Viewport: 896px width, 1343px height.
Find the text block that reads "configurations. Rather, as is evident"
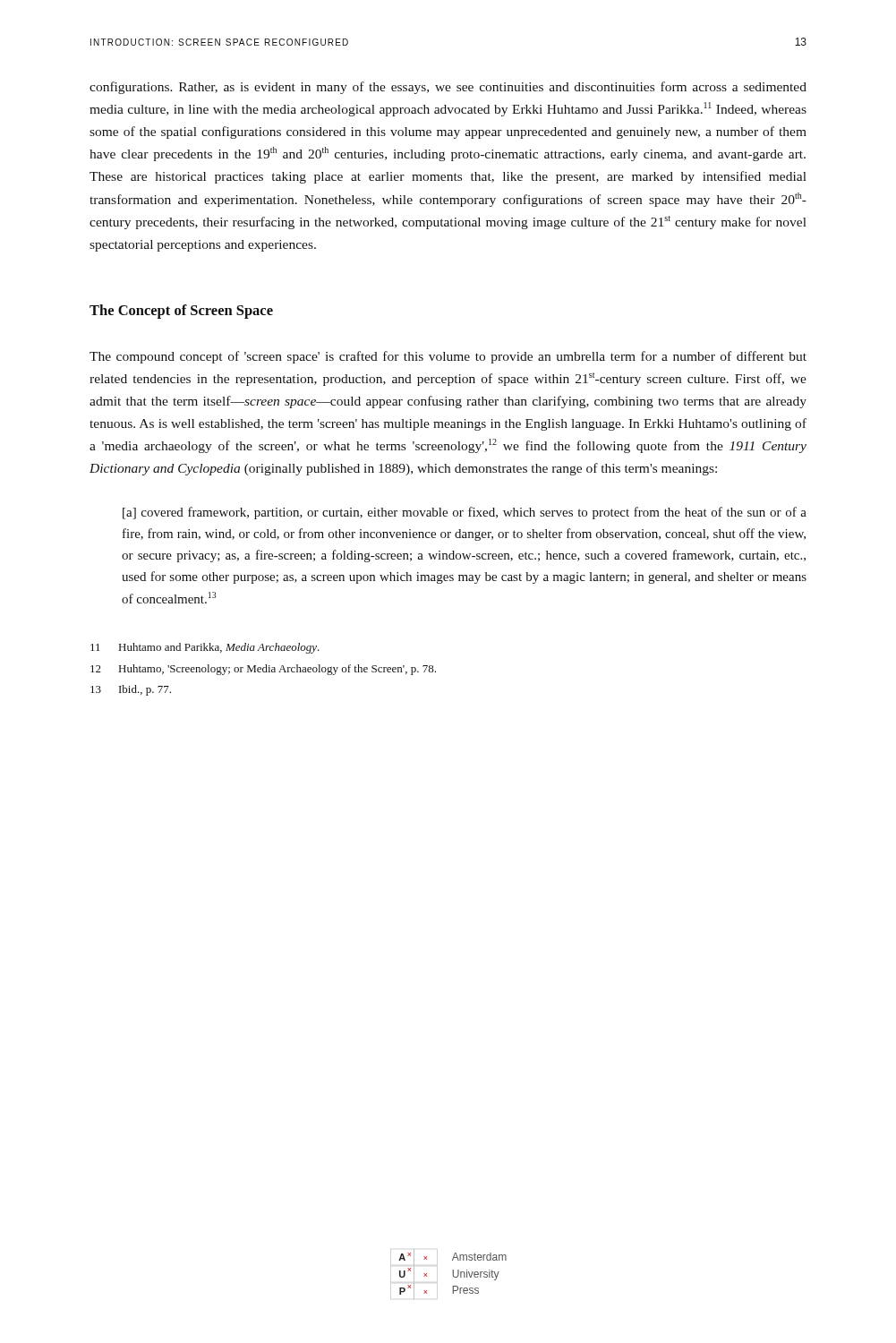(x=448, y=165)
